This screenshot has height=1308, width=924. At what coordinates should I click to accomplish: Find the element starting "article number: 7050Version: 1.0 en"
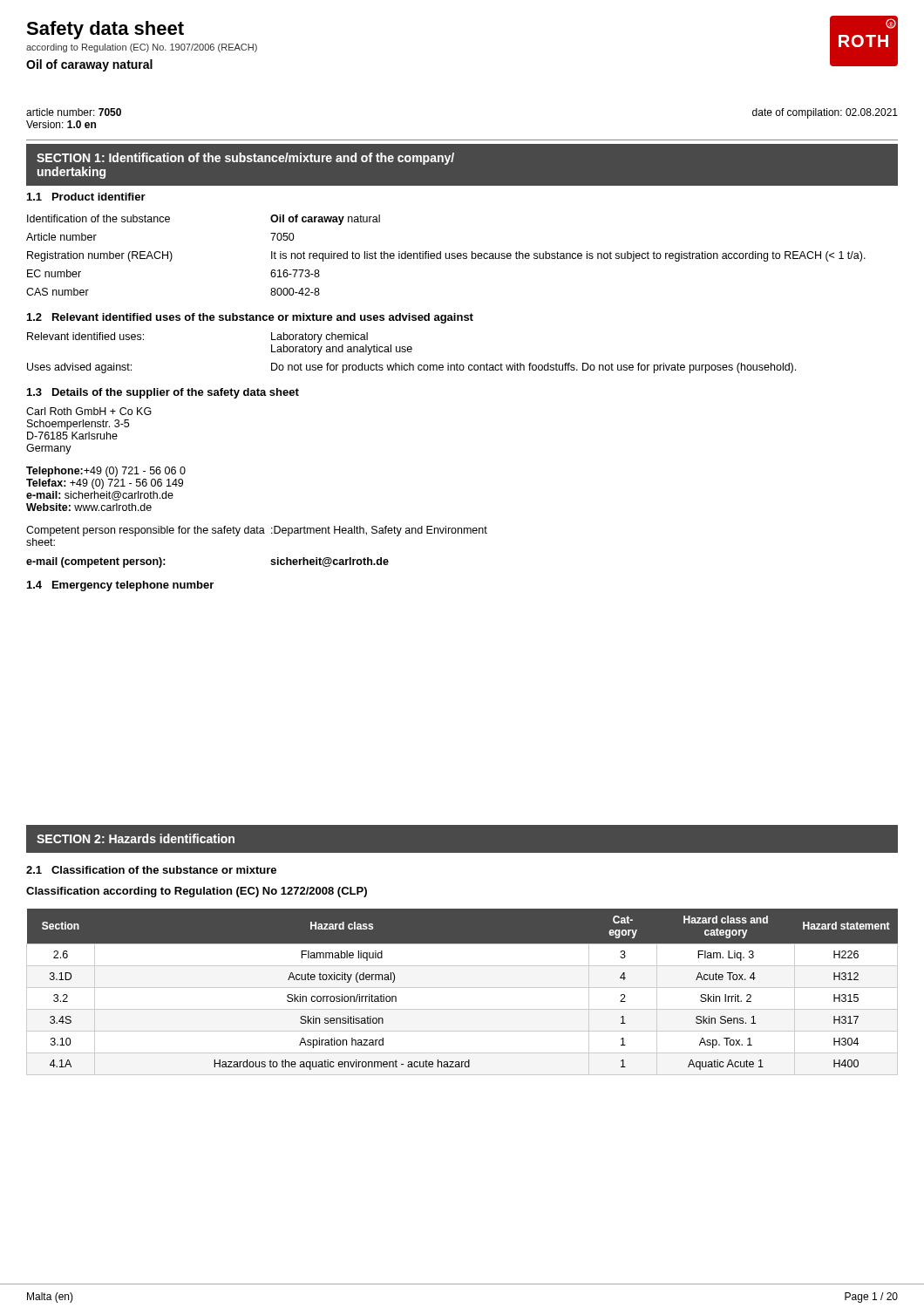tap(74, 119)
